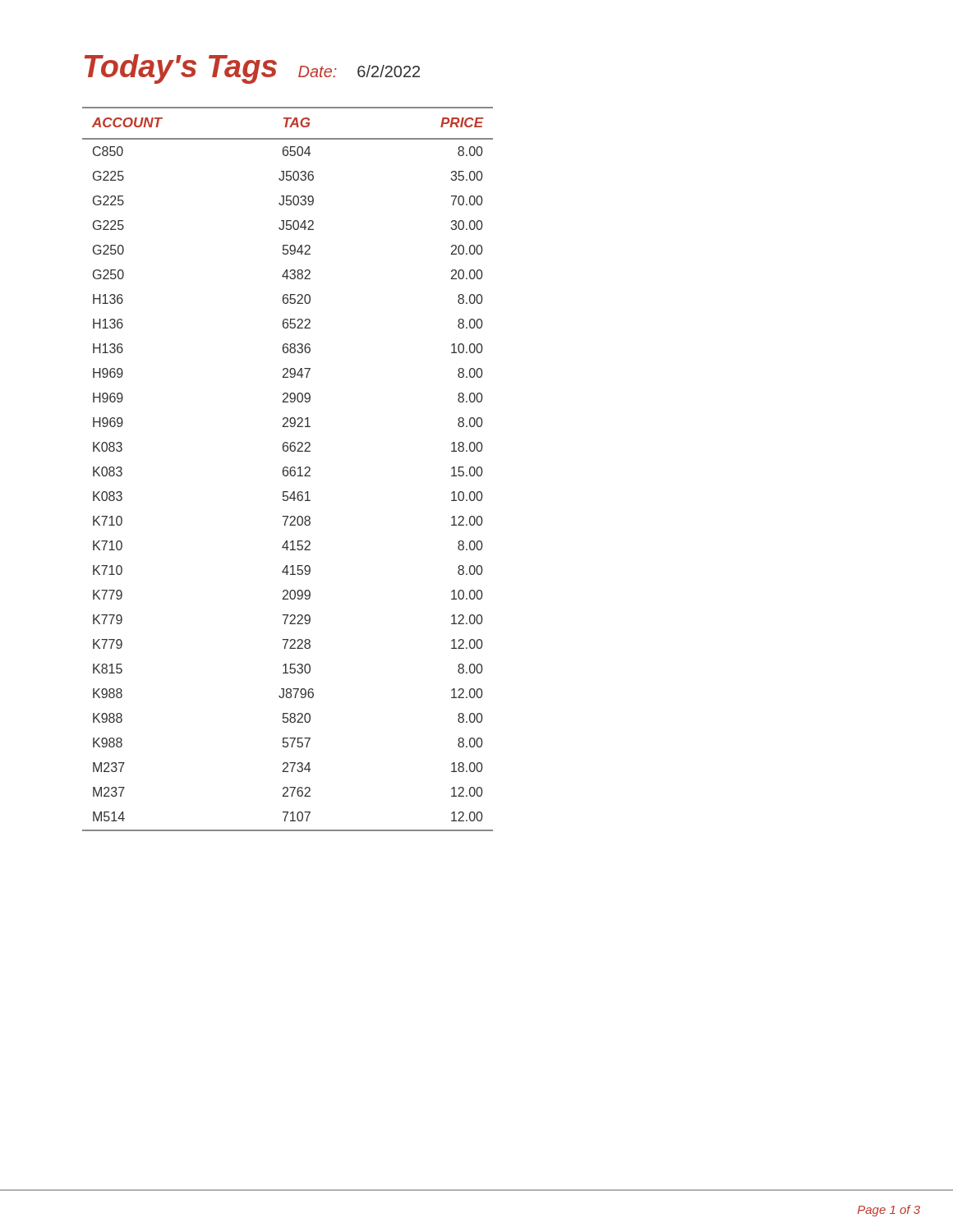The image size is (953, 1232).
Task: Select the table
Action: click(288, 469)
